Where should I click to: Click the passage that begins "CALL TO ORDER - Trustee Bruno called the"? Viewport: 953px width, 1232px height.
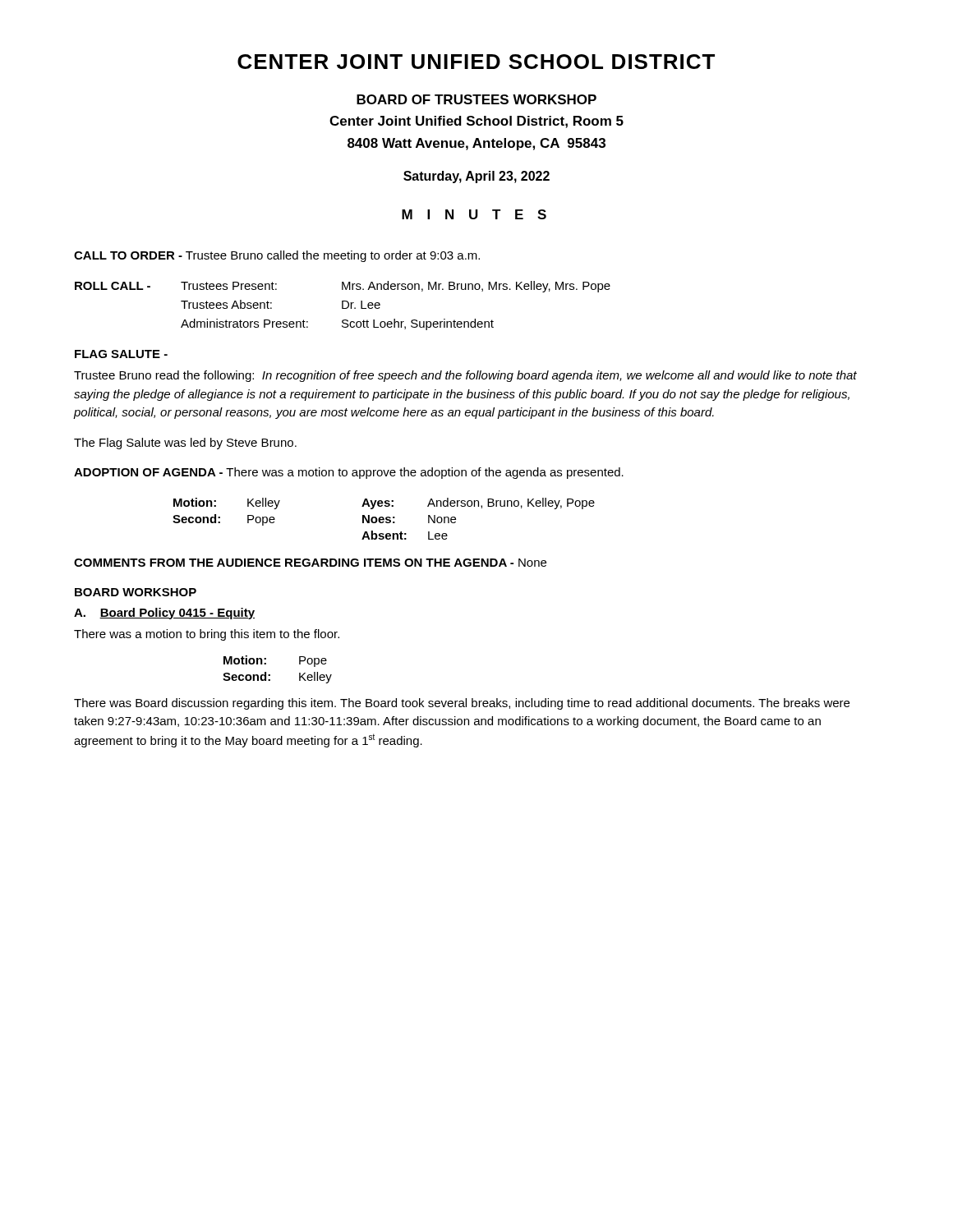pyautogui.click(x=476, y=256)
